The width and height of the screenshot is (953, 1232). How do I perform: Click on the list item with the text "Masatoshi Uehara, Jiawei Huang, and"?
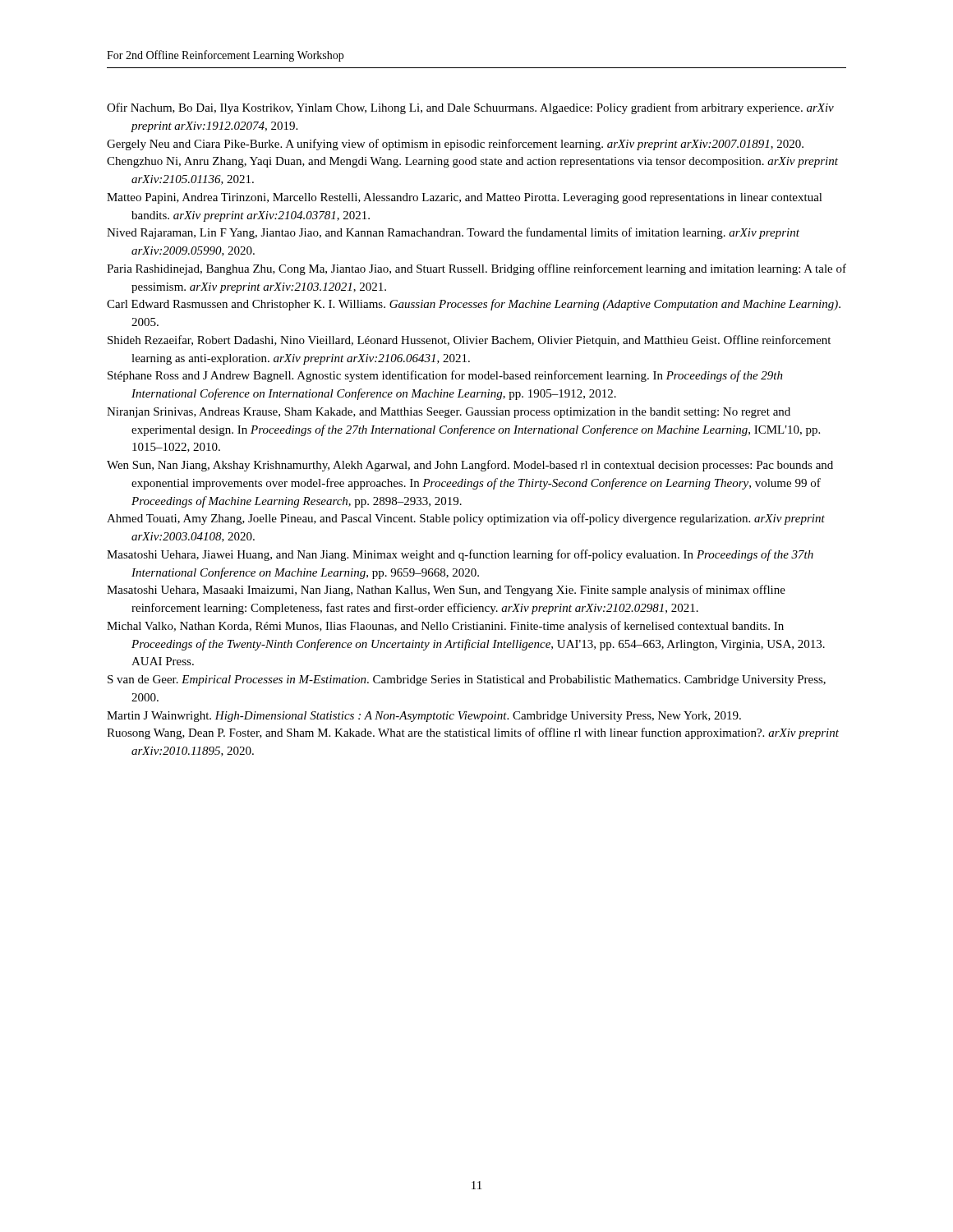pyautogui.click(x=460, y=563)
